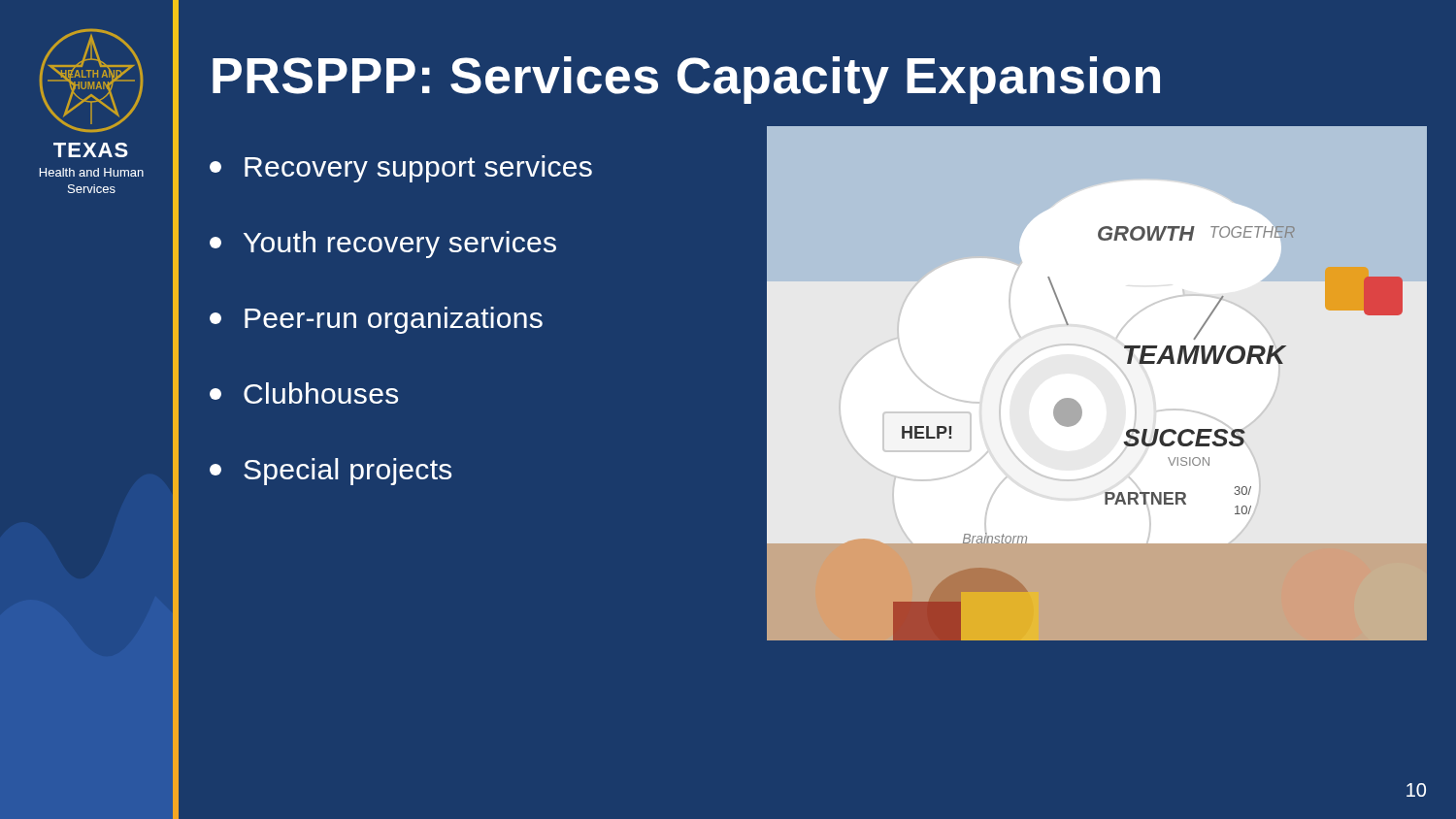Where does it say "Youth recovery services"?

(x=384, y=243)
